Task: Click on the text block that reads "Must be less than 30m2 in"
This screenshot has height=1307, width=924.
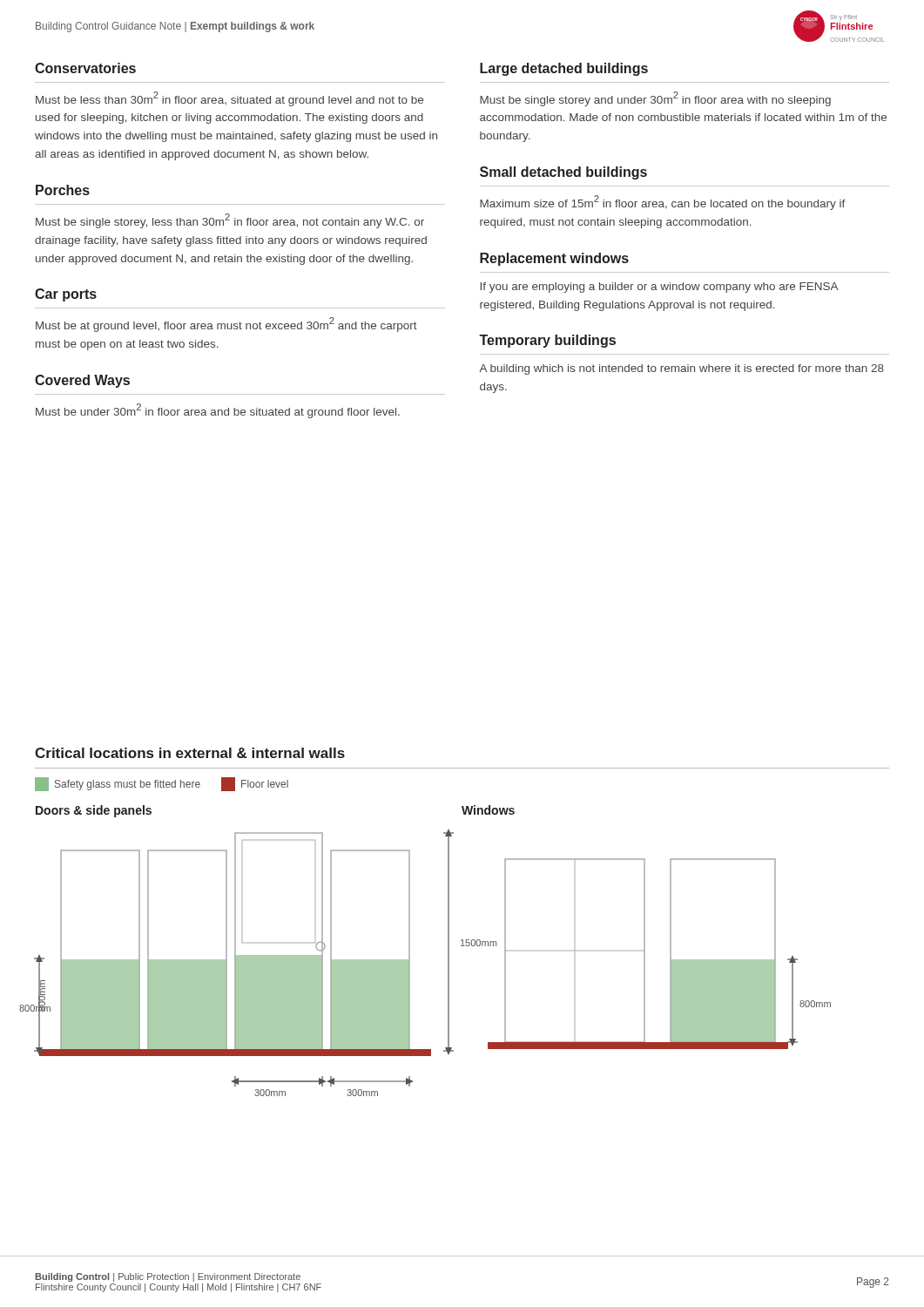Action: [236, 125]
